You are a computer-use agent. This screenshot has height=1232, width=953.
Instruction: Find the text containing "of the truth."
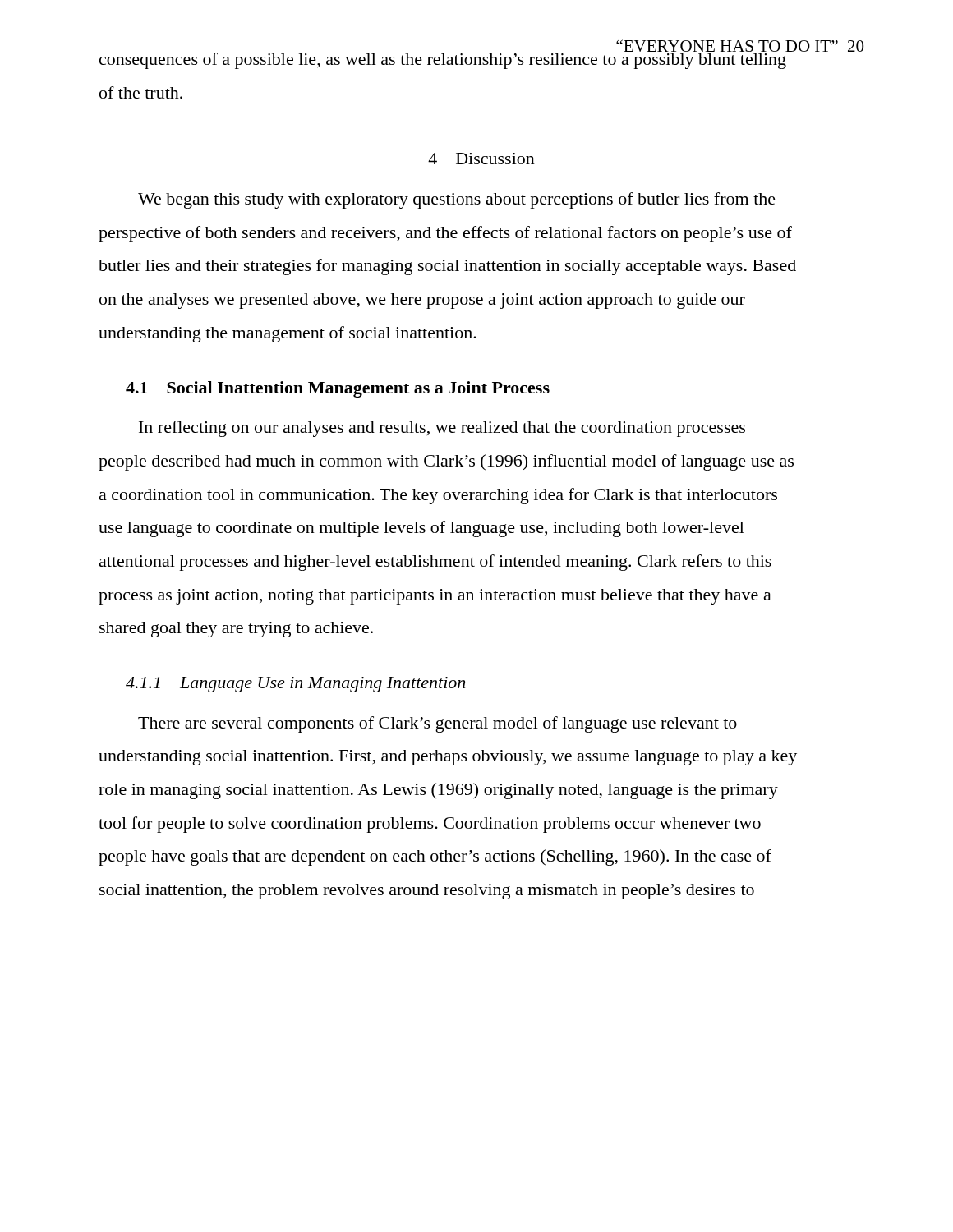point(141,92)
